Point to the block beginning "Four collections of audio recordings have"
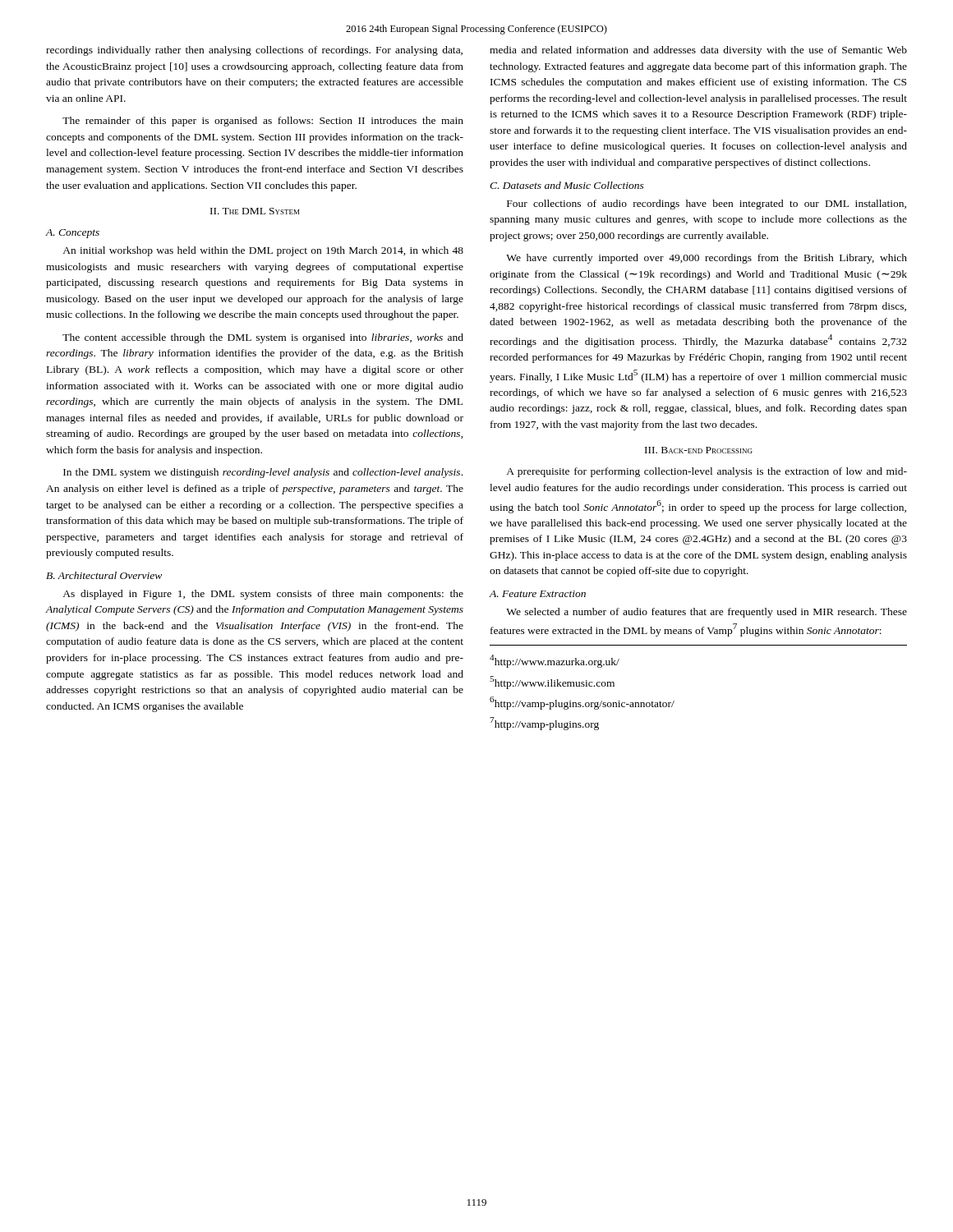The image size is (953, 1232). pyautogui.click(x=698, y=314)
